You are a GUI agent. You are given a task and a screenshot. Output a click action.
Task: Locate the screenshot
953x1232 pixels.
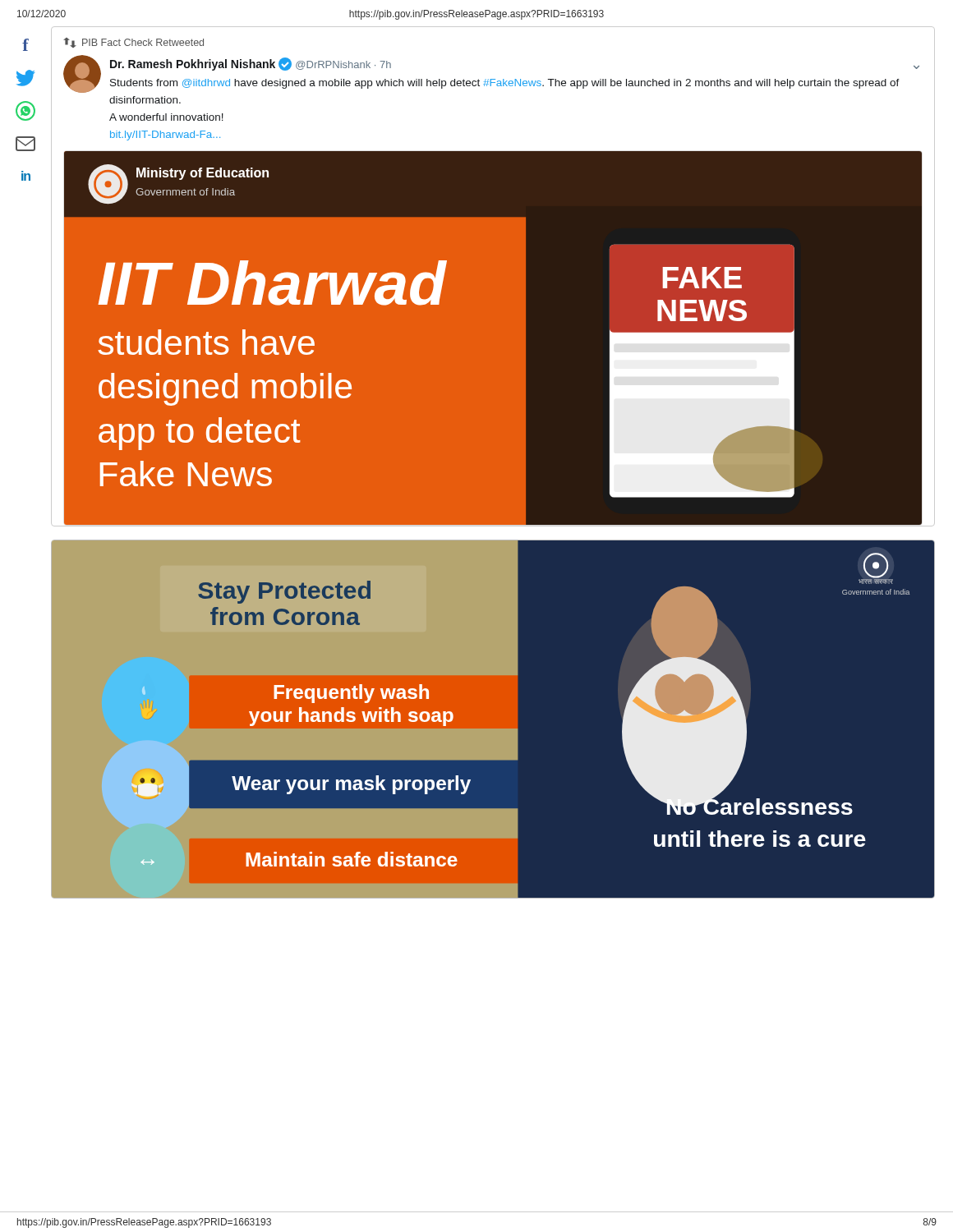point(493,276)
